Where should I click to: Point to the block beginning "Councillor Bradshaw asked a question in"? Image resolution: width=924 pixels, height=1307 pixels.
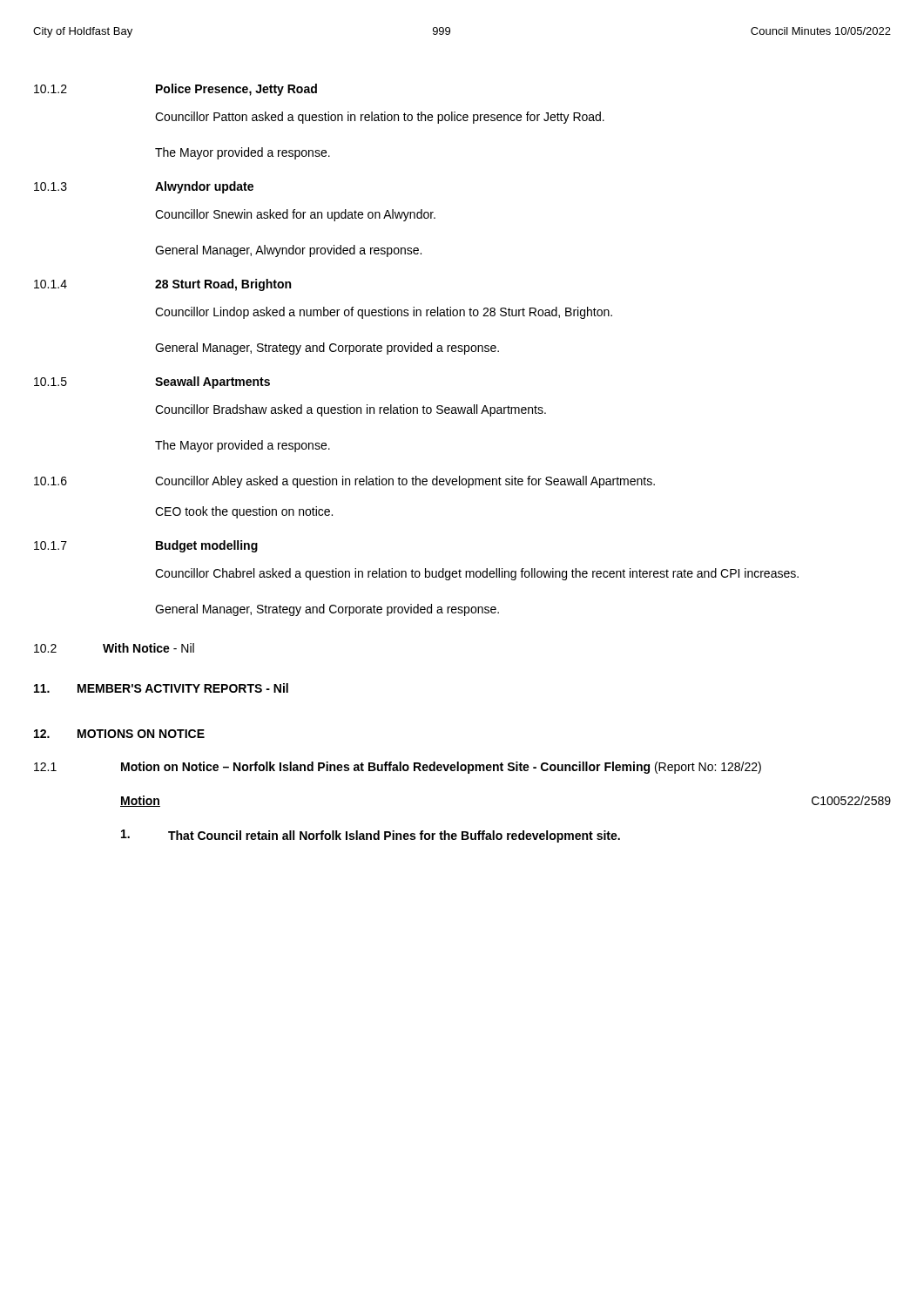(351, 410)
